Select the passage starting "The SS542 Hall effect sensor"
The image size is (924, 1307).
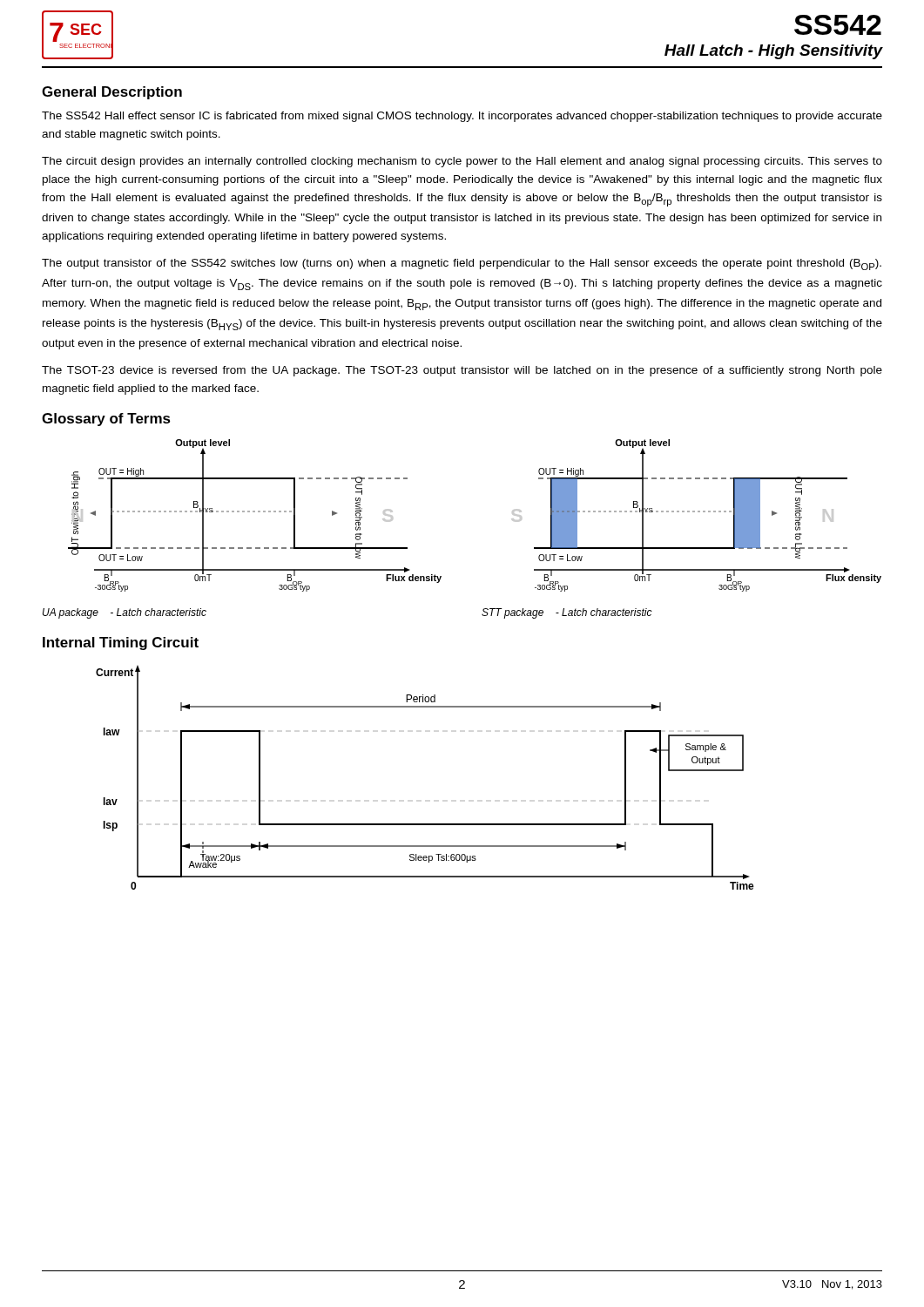(462, 125)
